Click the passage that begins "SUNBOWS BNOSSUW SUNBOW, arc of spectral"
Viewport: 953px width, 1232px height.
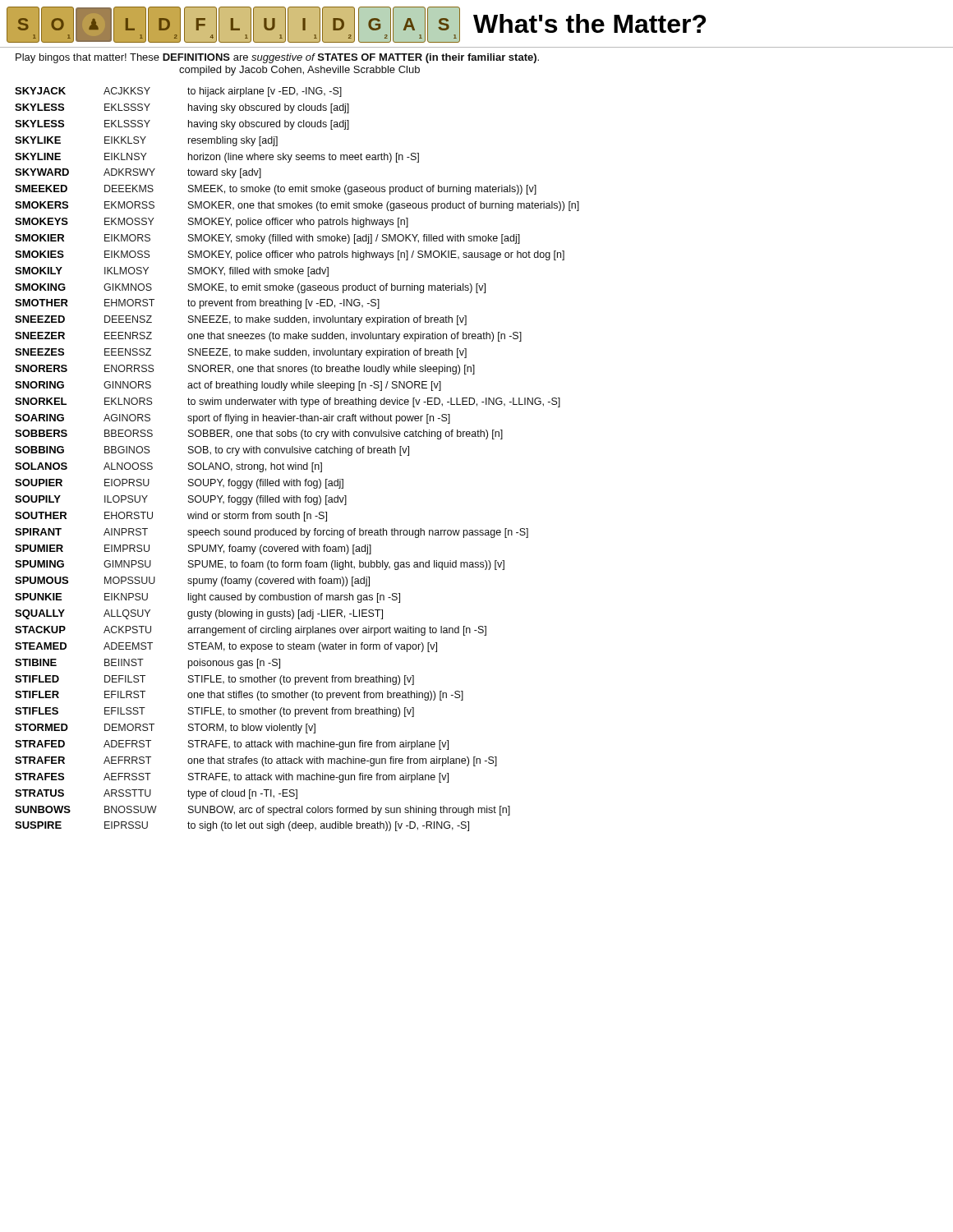(476, 809)
